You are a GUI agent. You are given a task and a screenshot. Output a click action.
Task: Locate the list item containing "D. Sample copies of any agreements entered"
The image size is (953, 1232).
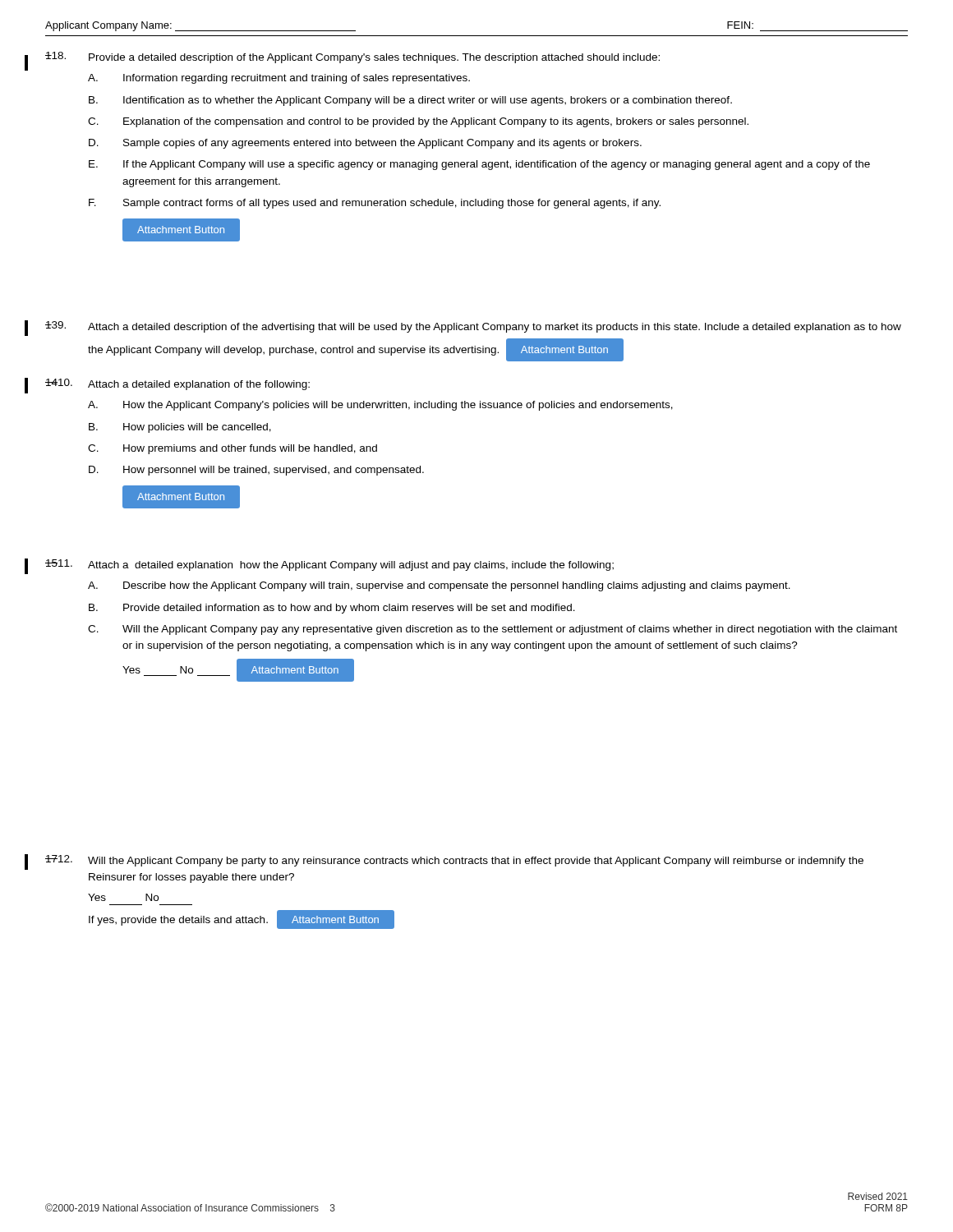coord(498,143)
